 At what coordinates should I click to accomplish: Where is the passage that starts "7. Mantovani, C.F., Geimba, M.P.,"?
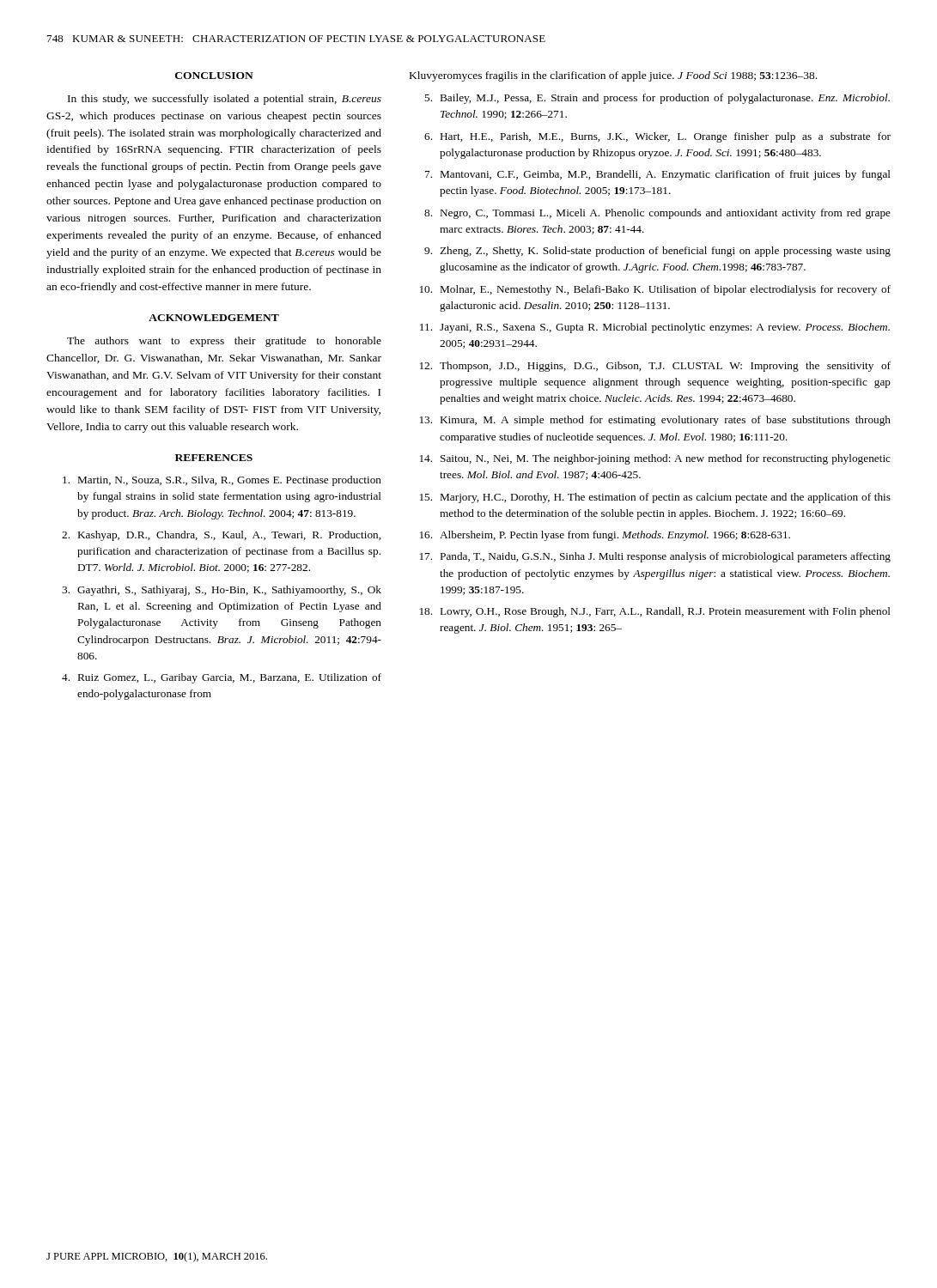point(650,182)
